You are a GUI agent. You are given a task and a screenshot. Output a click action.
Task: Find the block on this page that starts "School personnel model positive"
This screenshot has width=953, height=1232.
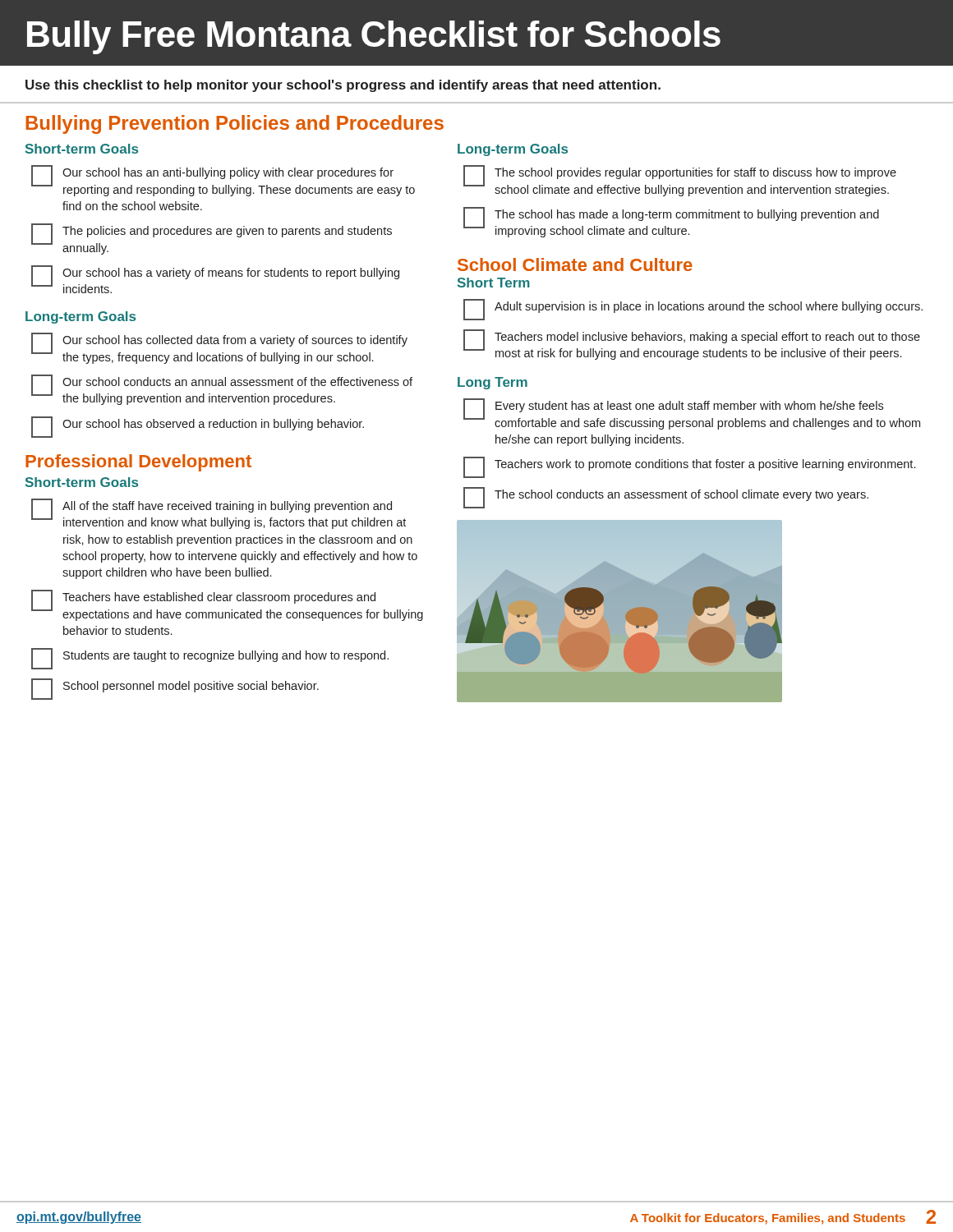(229, 689)
